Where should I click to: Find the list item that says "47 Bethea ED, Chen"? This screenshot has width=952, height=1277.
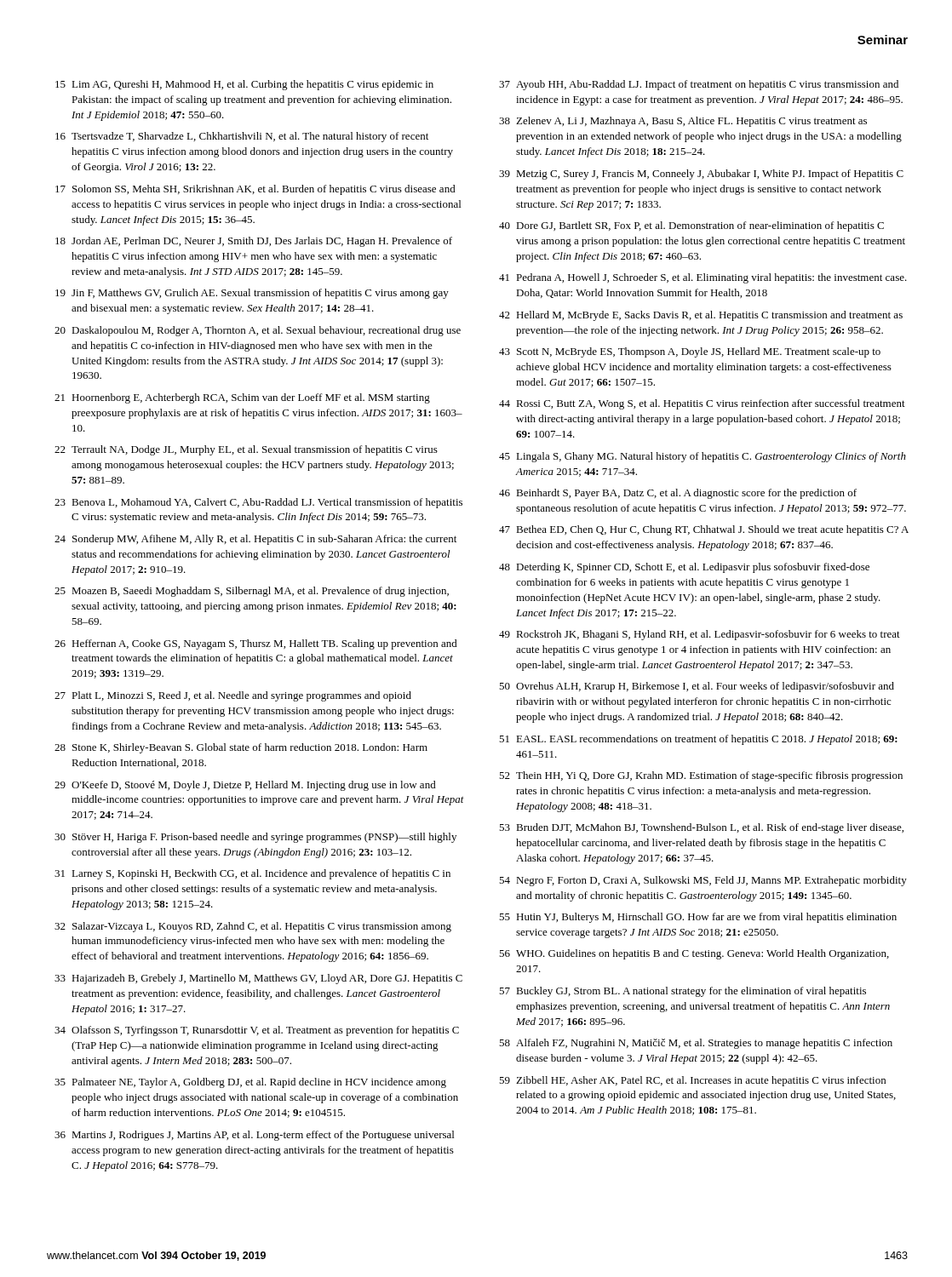700,538
